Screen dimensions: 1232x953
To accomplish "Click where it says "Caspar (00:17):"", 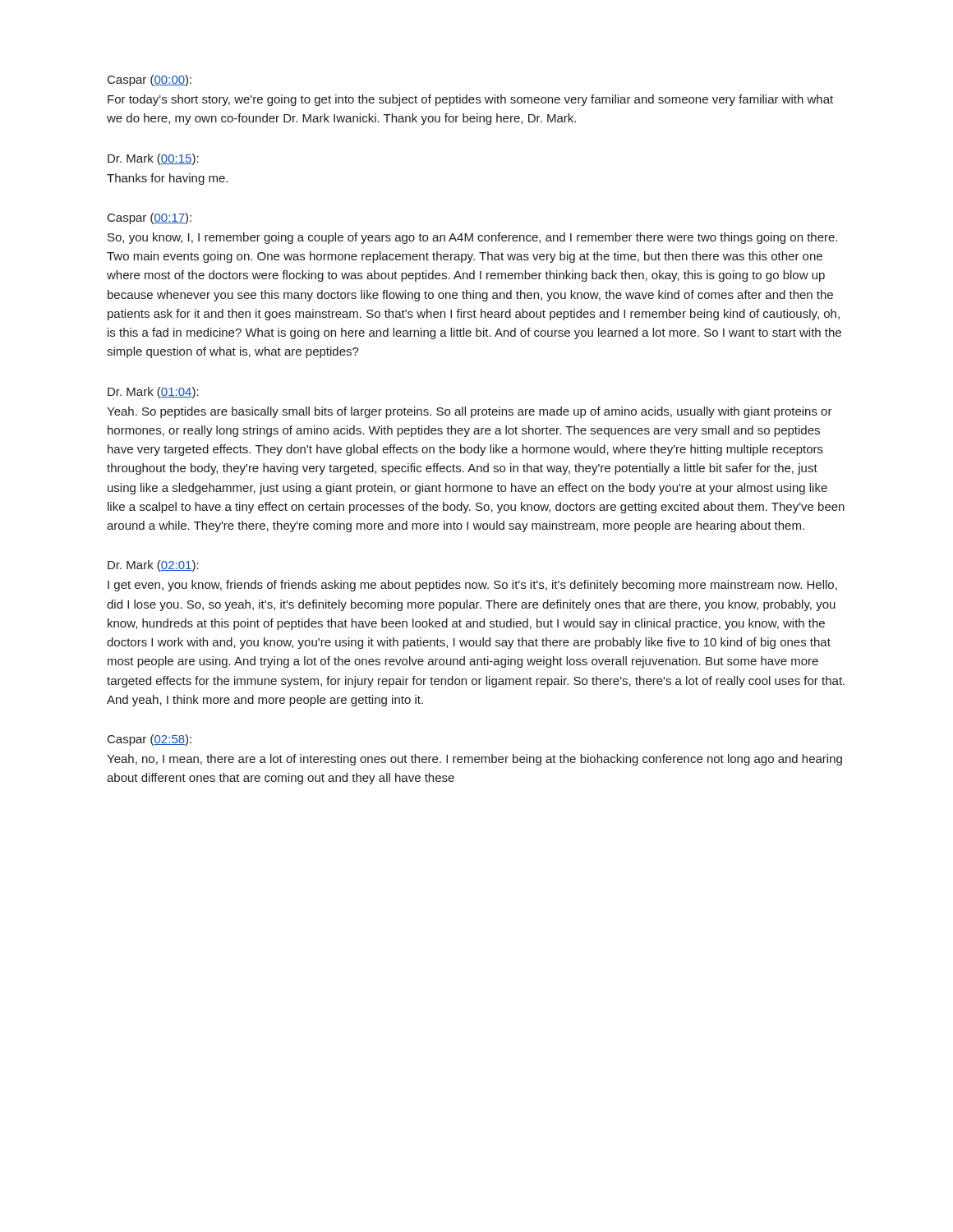I will tap(150, 217).
